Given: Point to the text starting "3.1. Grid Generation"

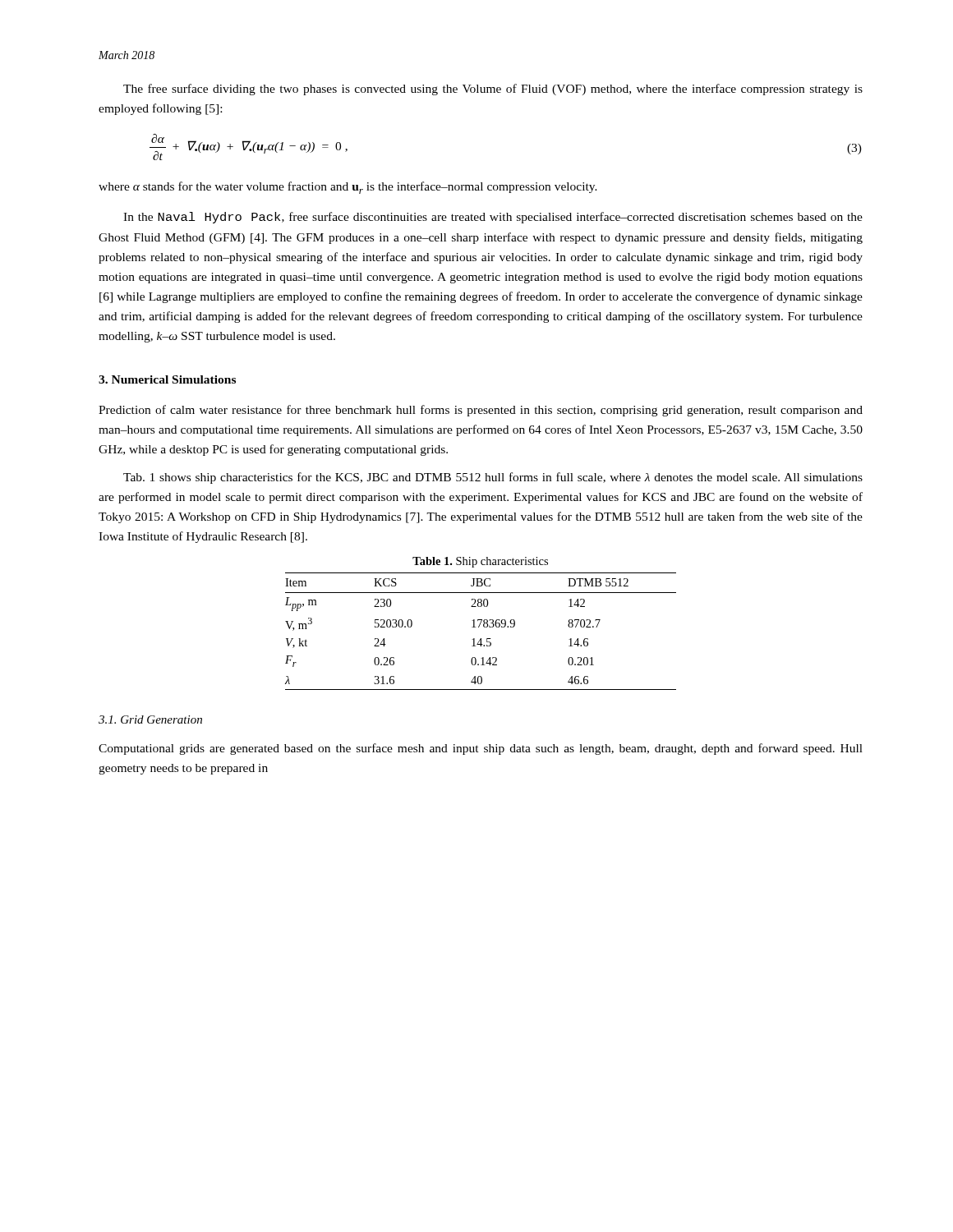Looking at the screenshot, I should click(151, 719).
